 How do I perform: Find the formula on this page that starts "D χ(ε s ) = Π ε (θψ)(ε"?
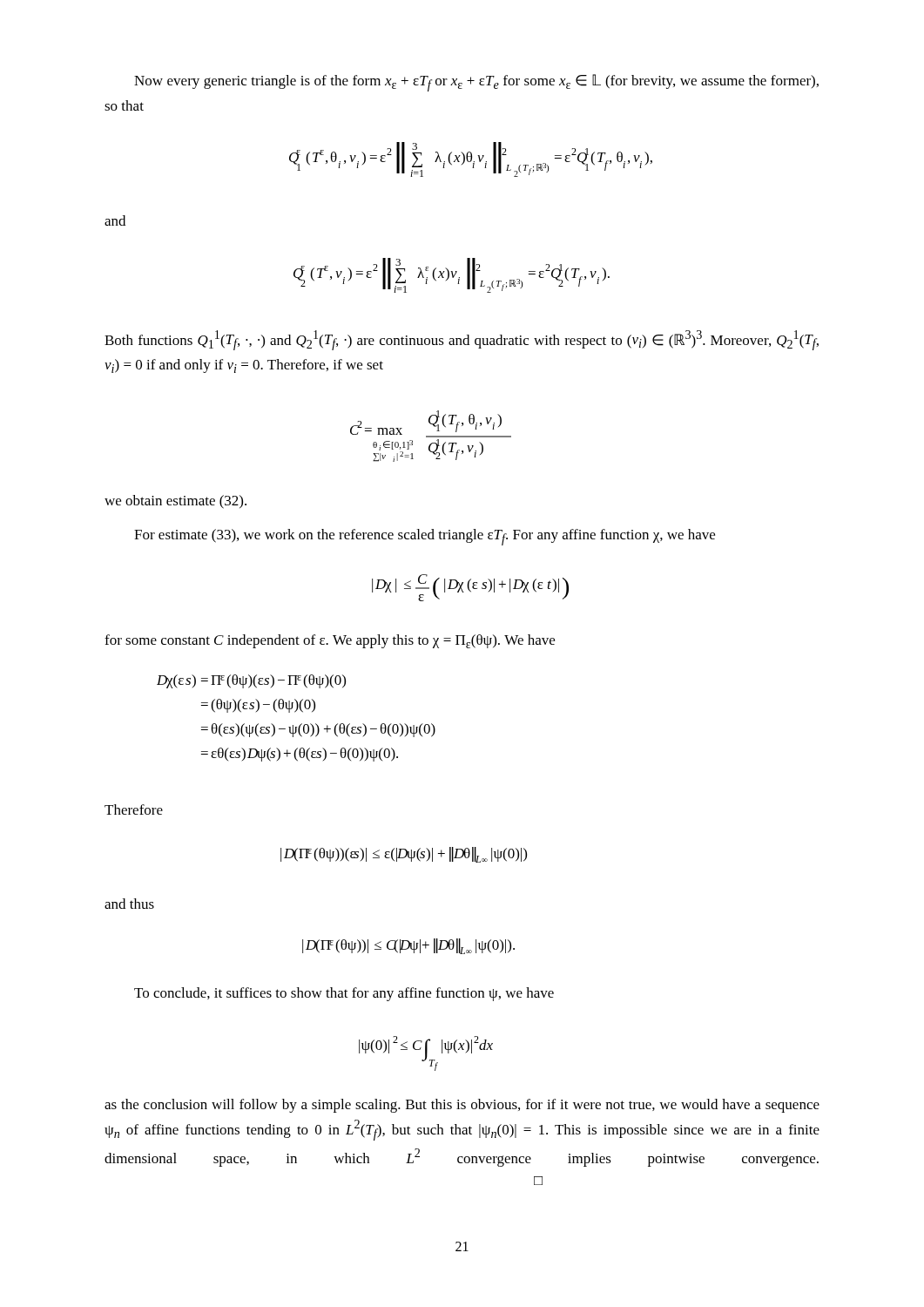coord(383,723)
